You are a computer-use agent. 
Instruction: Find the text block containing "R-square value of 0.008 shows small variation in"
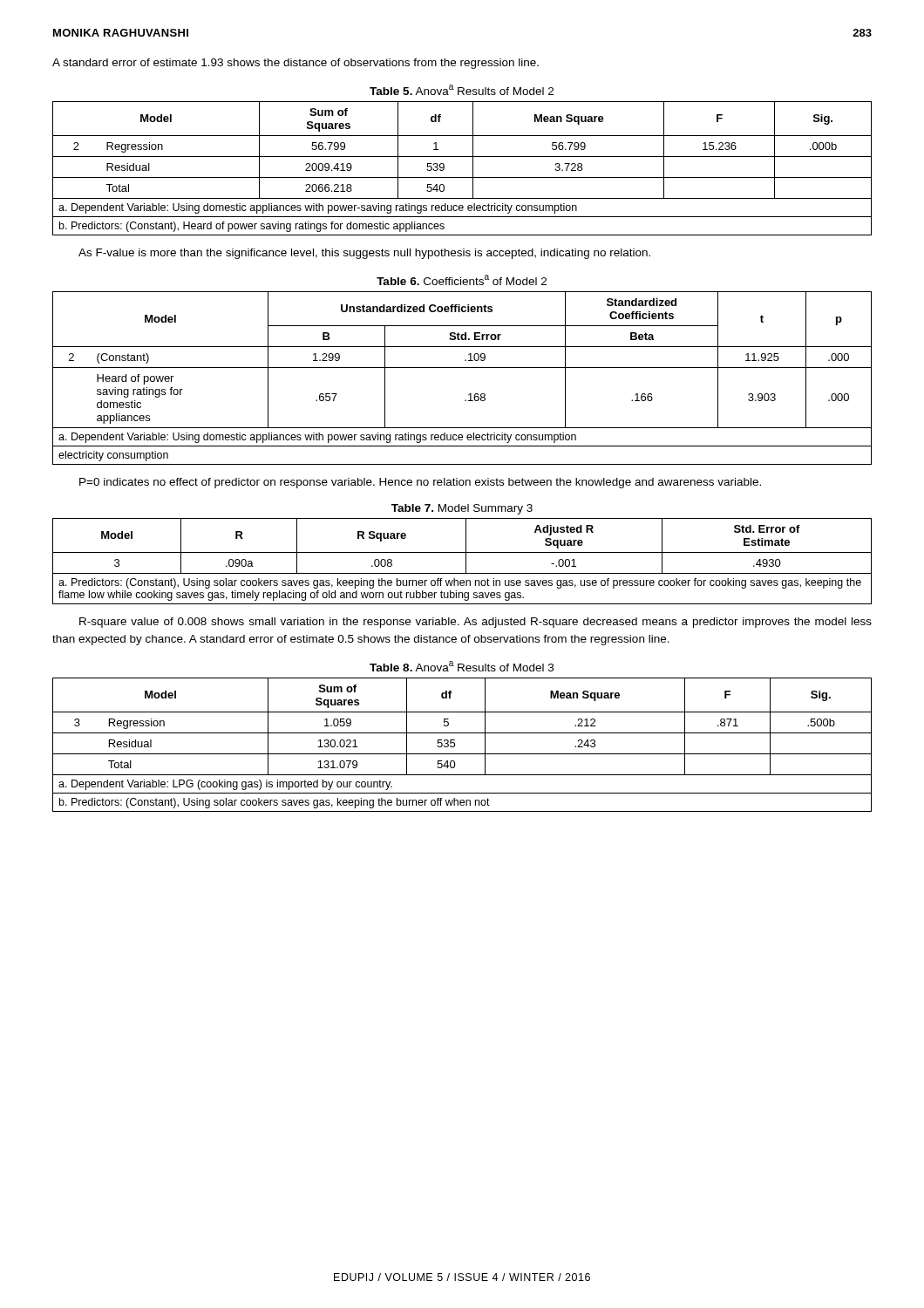pyautogui.click(x=462, y=630)
